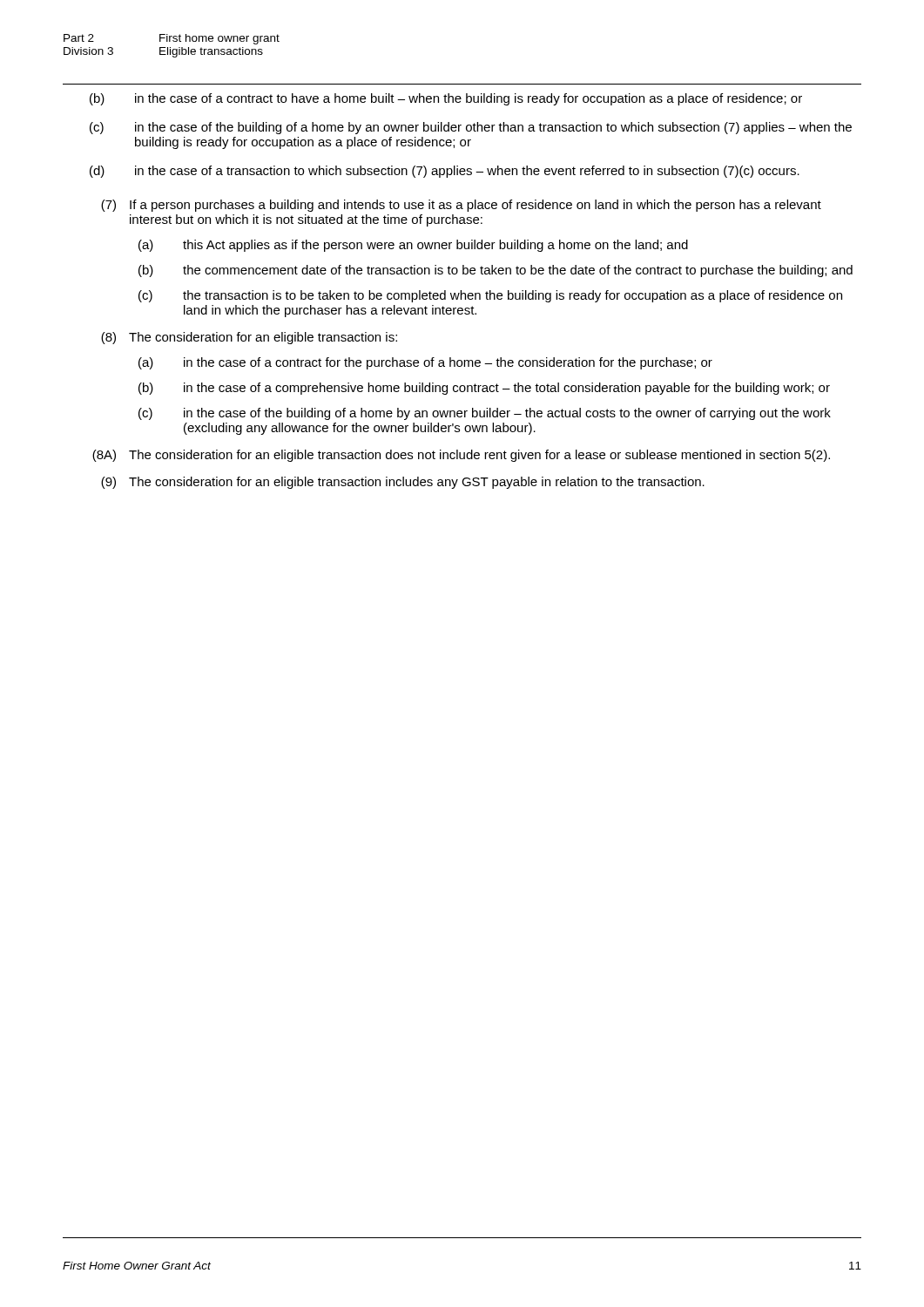
Task: Select the region starting "(8) The consideration for an eligible transaction is:"
Action: [x=462, y=382]
